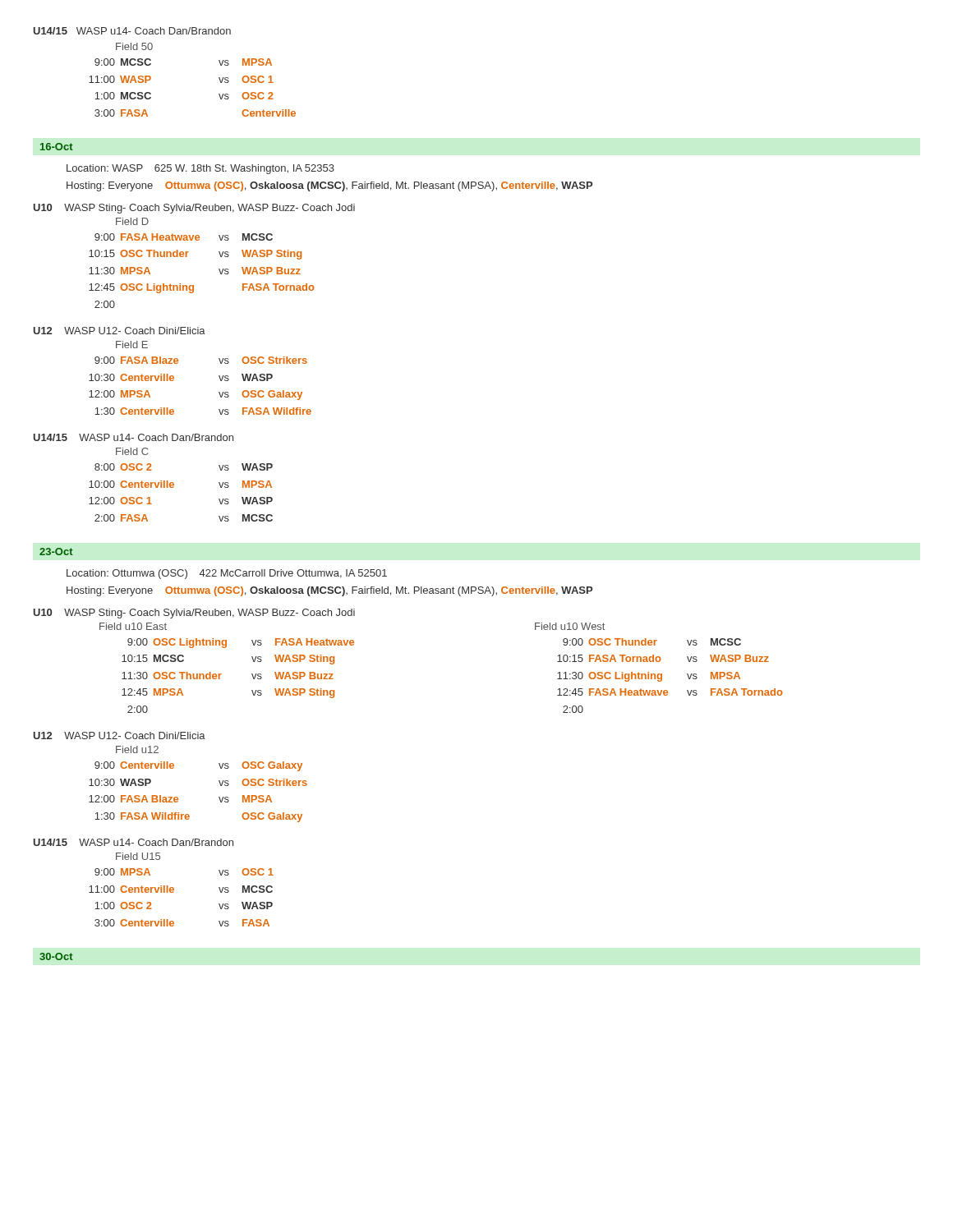
Task: Locate the block of text that opens with "Field 50 9:00 MCSC vs"
Action: tap(134, 46)
